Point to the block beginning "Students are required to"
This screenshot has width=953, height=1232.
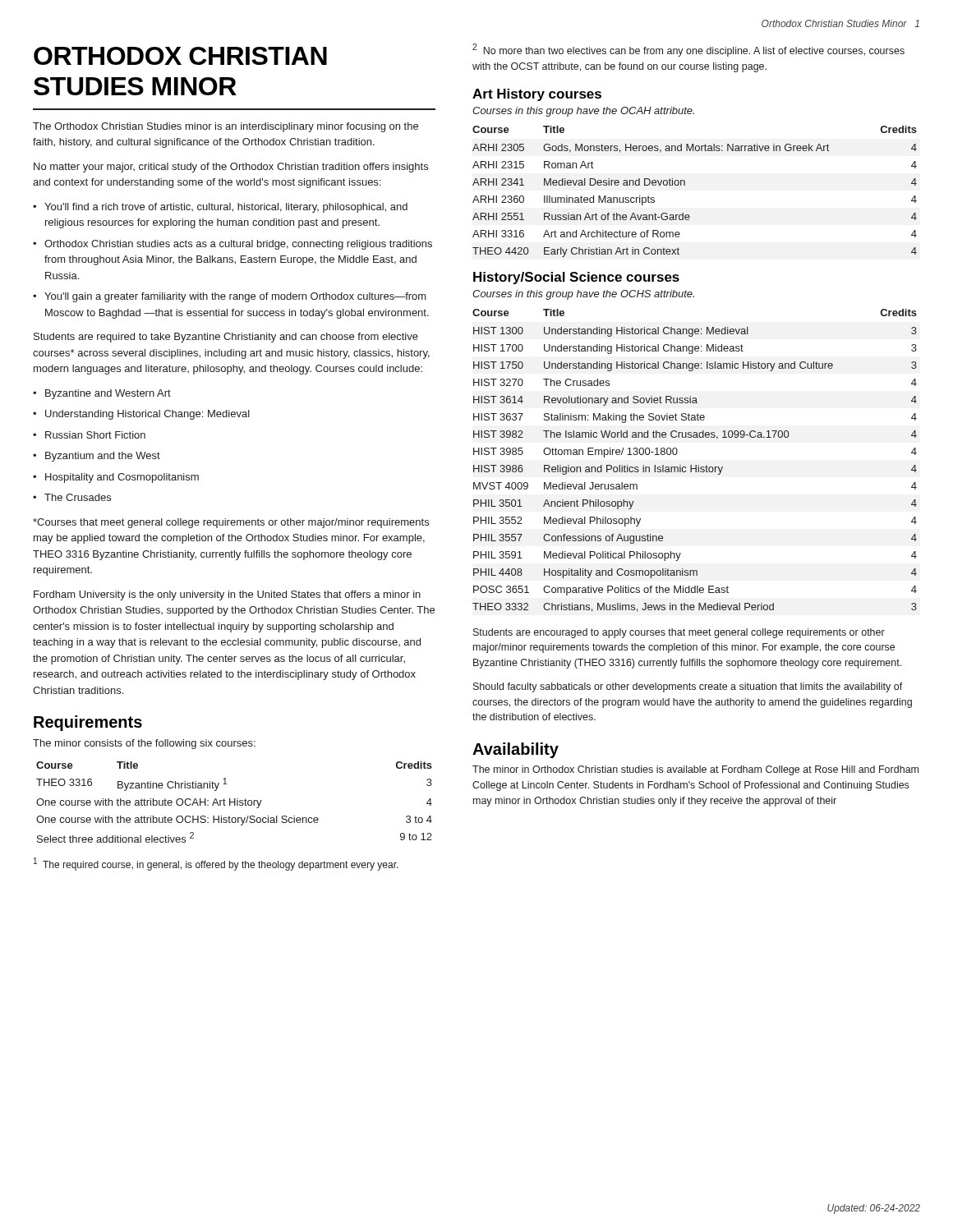pos(232,352)
